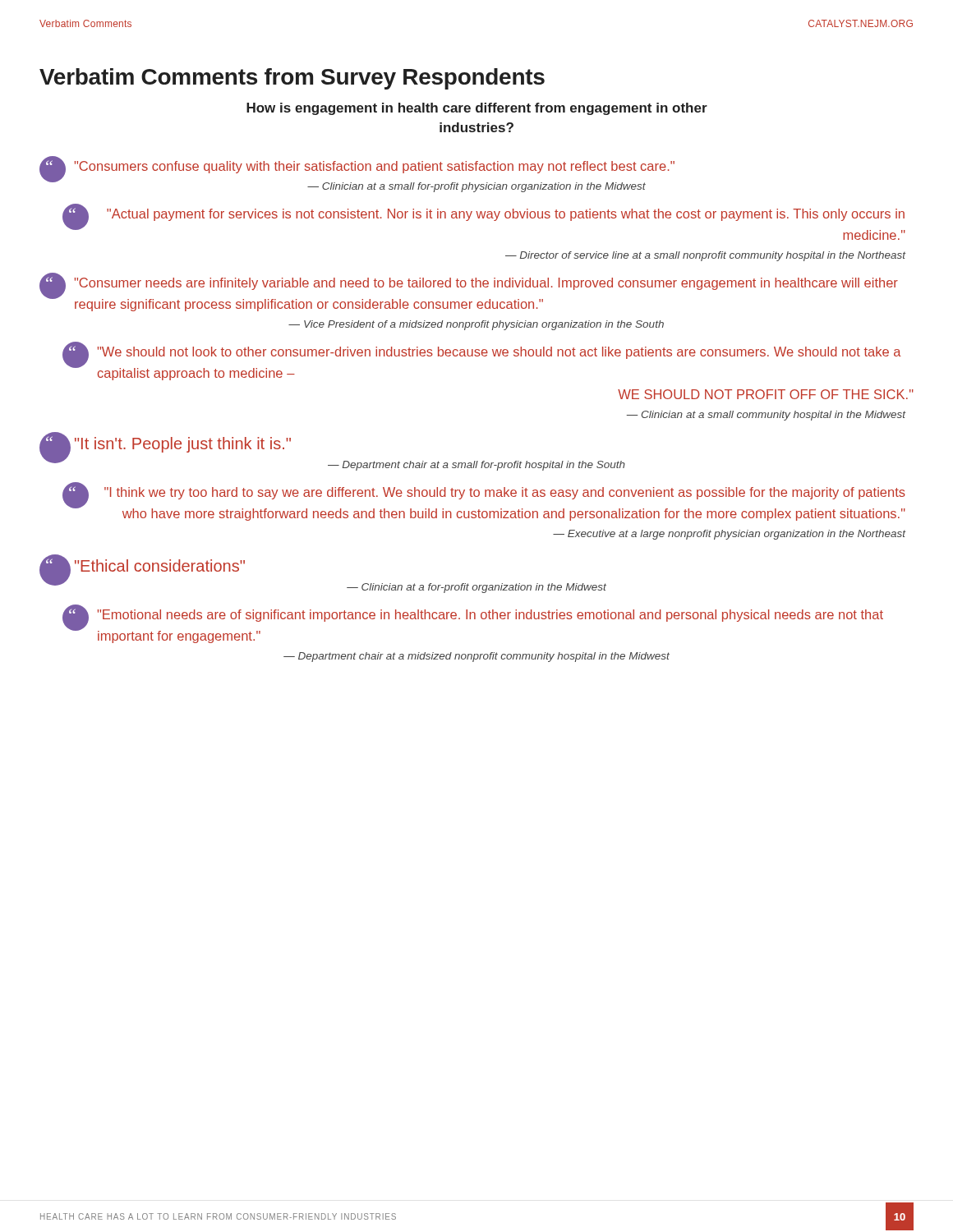Point to the region starting "— Clinician at a small community"
Viewport: 953px width, 1232px height.
[x=766, y=414]
